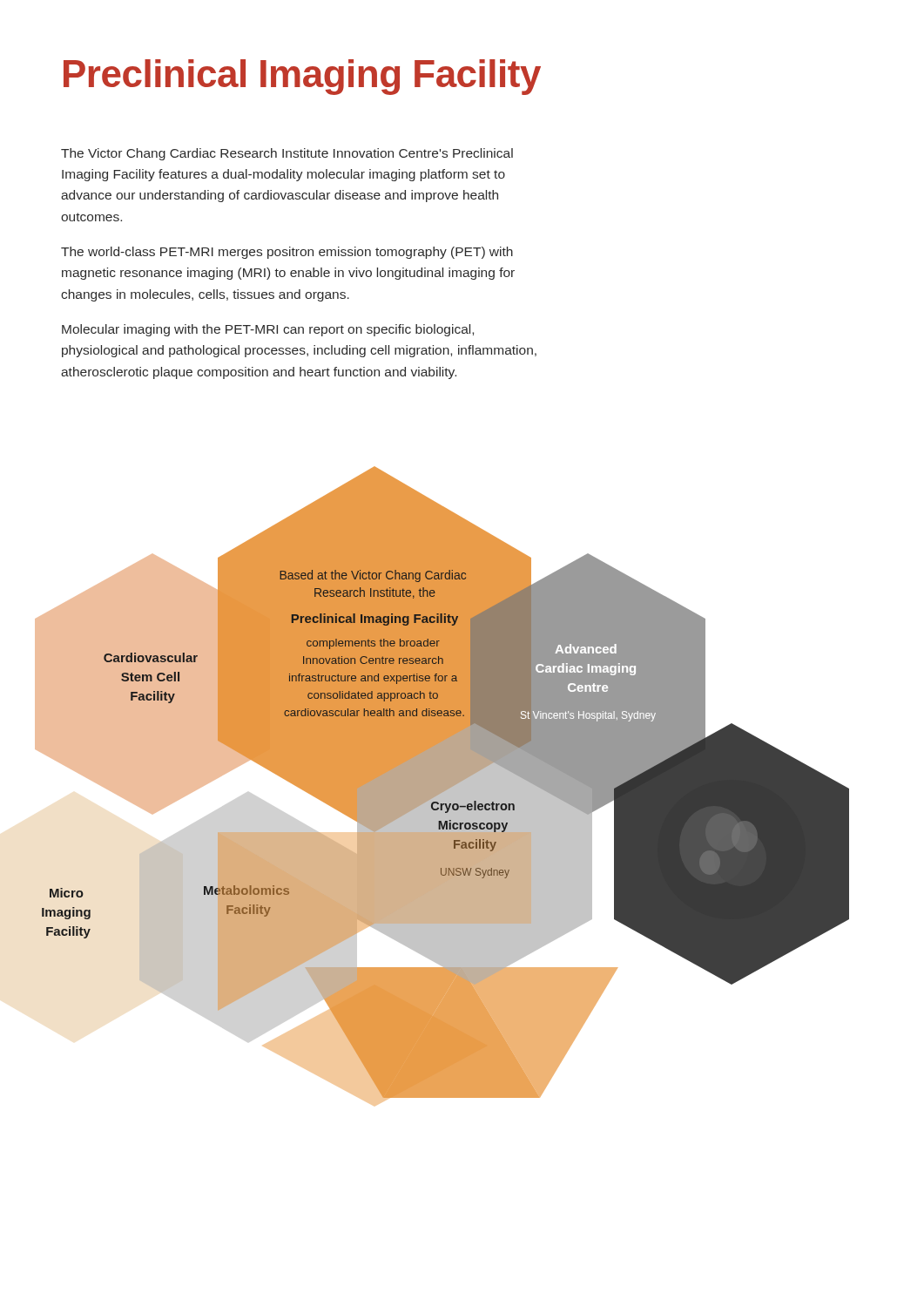
Task: Click on the text block containing "The Victor Chang"
Action: (x=305, y=263)
